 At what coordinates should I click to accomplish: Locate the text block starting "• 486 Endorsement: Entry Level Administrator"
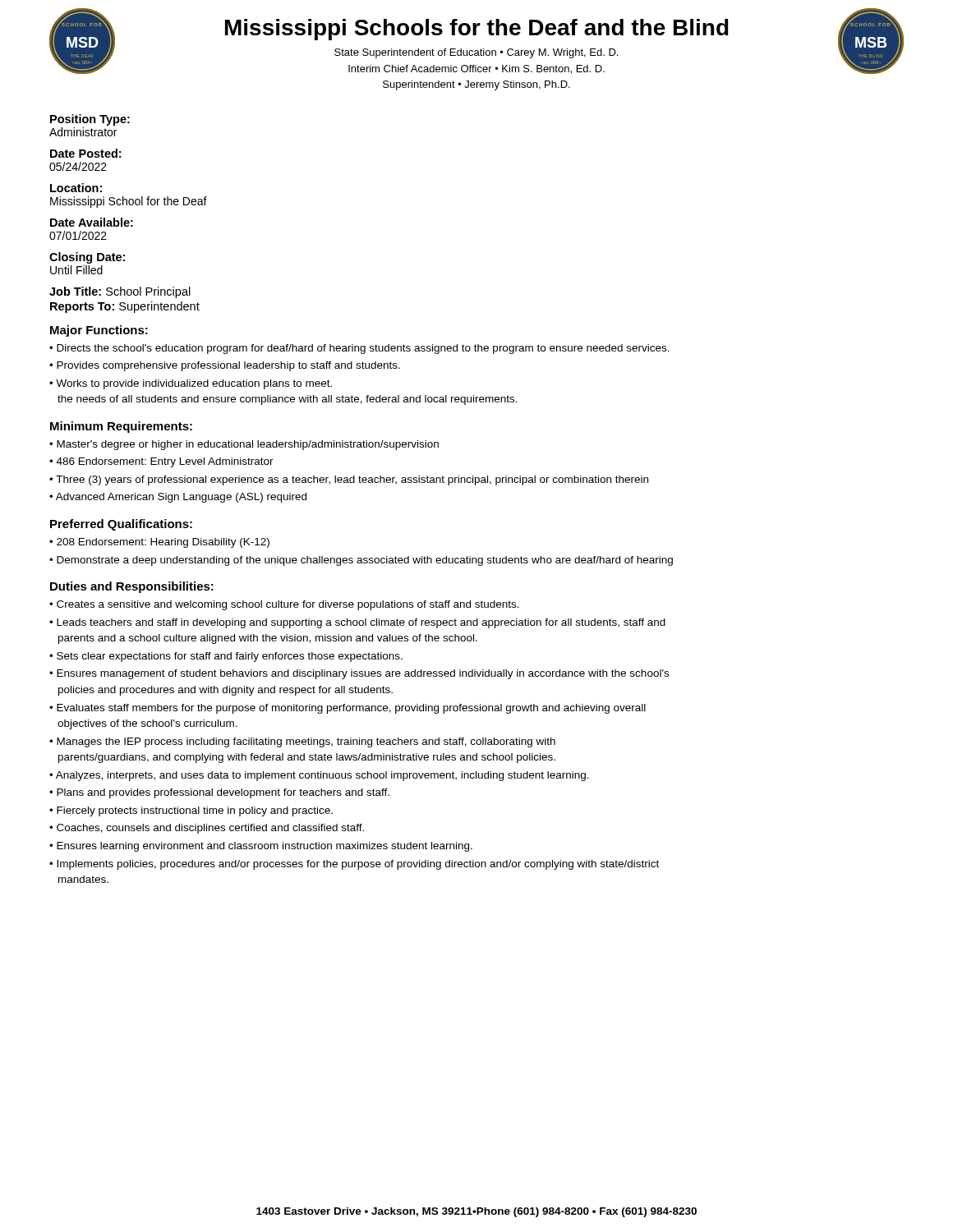pyautogui.click(x=161, y=461)
